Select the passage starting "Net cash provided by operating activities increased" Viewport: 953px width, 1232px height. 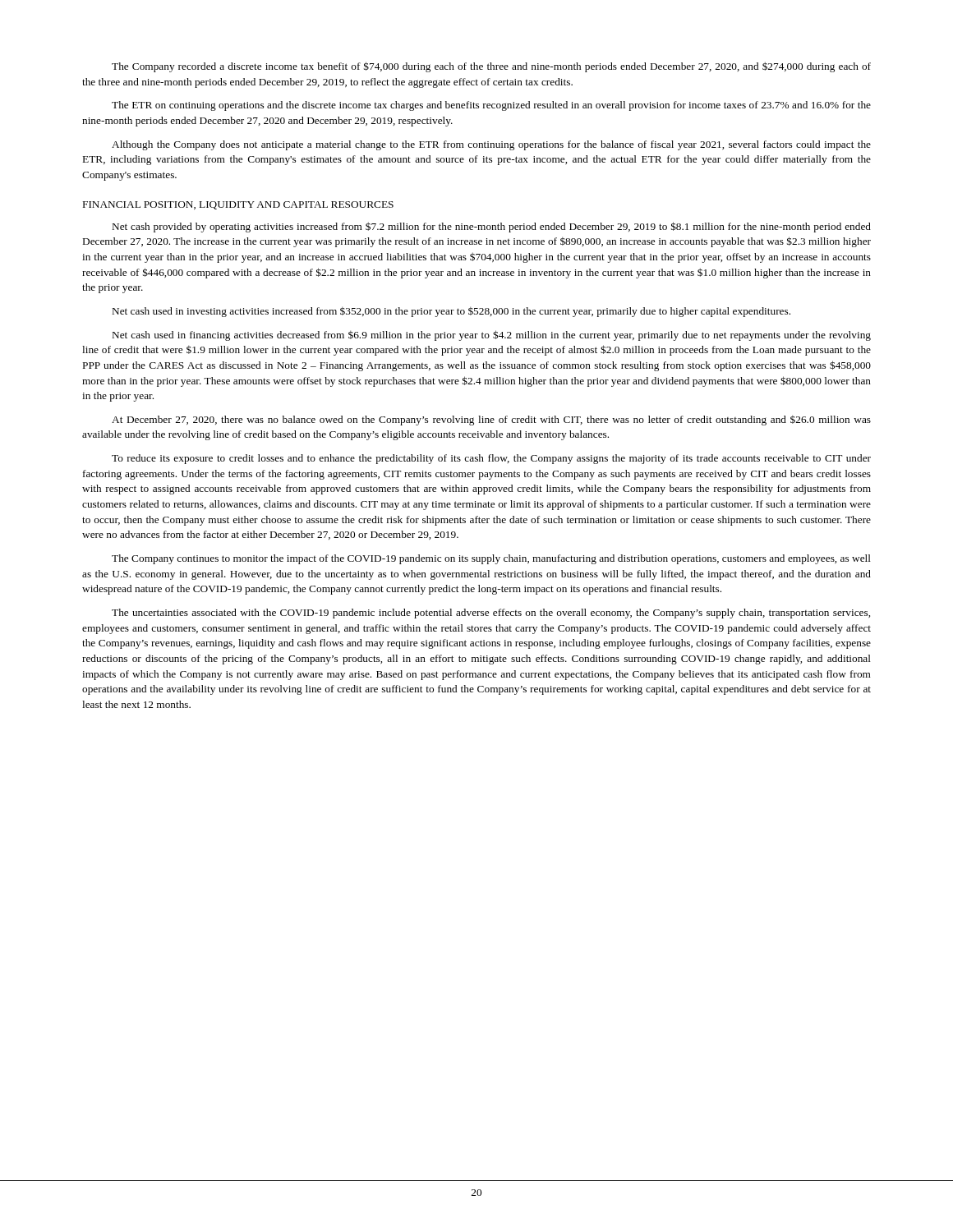coord(476,257)
